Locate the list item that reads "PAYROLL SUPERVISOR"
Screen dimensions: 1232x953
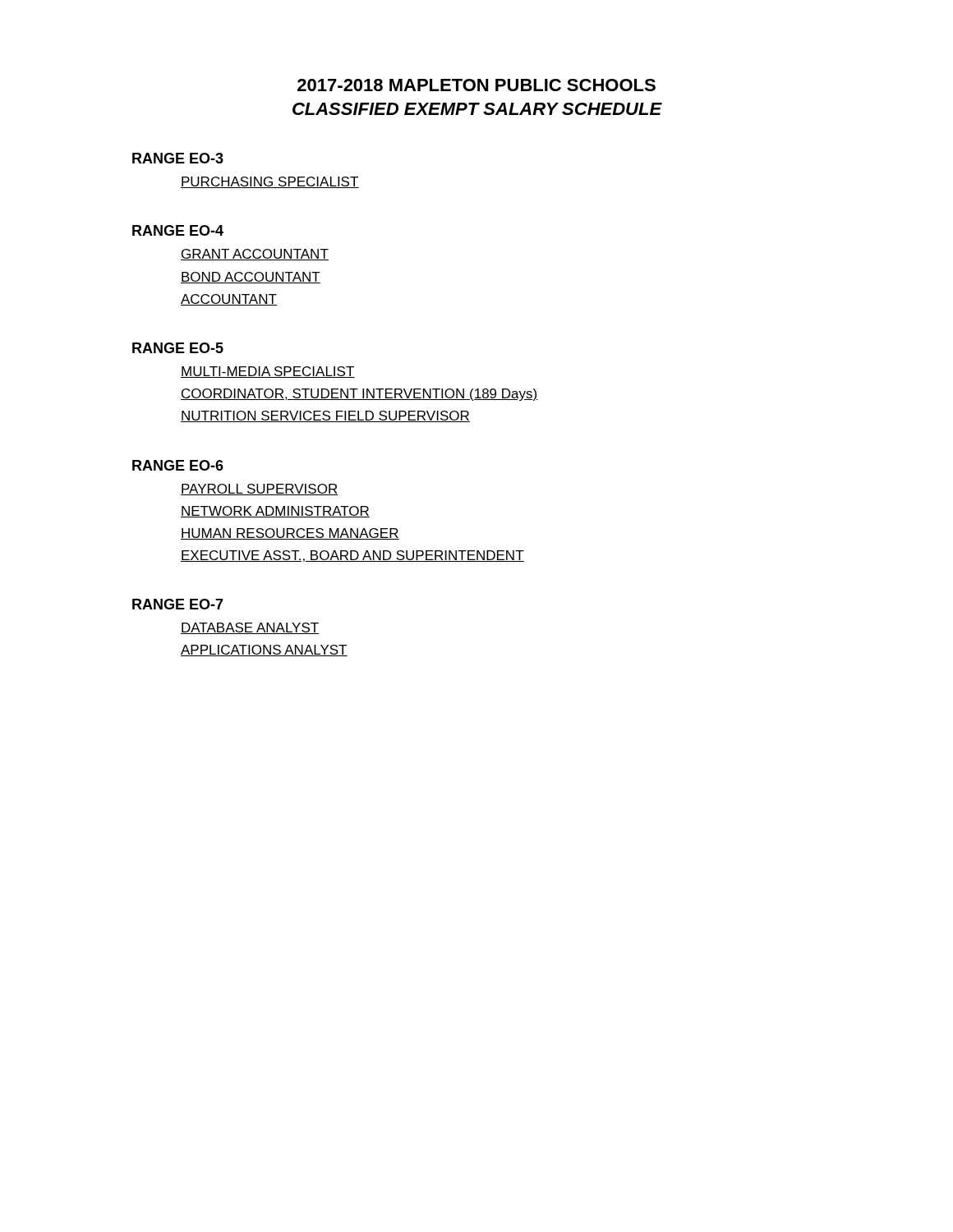point(260,490)
